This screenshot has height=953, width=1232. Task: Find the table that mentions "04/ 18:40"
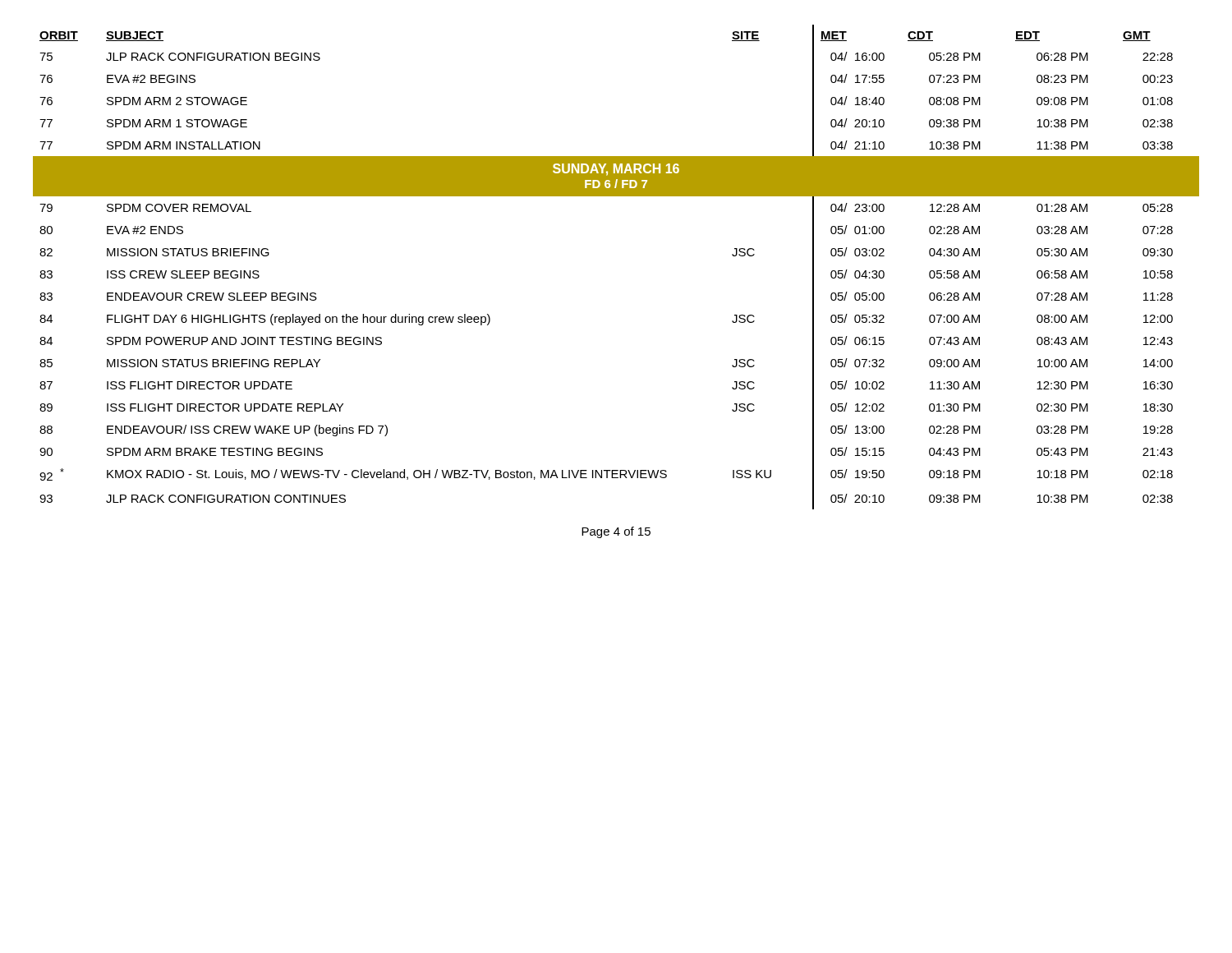click(x=616, y=267)
